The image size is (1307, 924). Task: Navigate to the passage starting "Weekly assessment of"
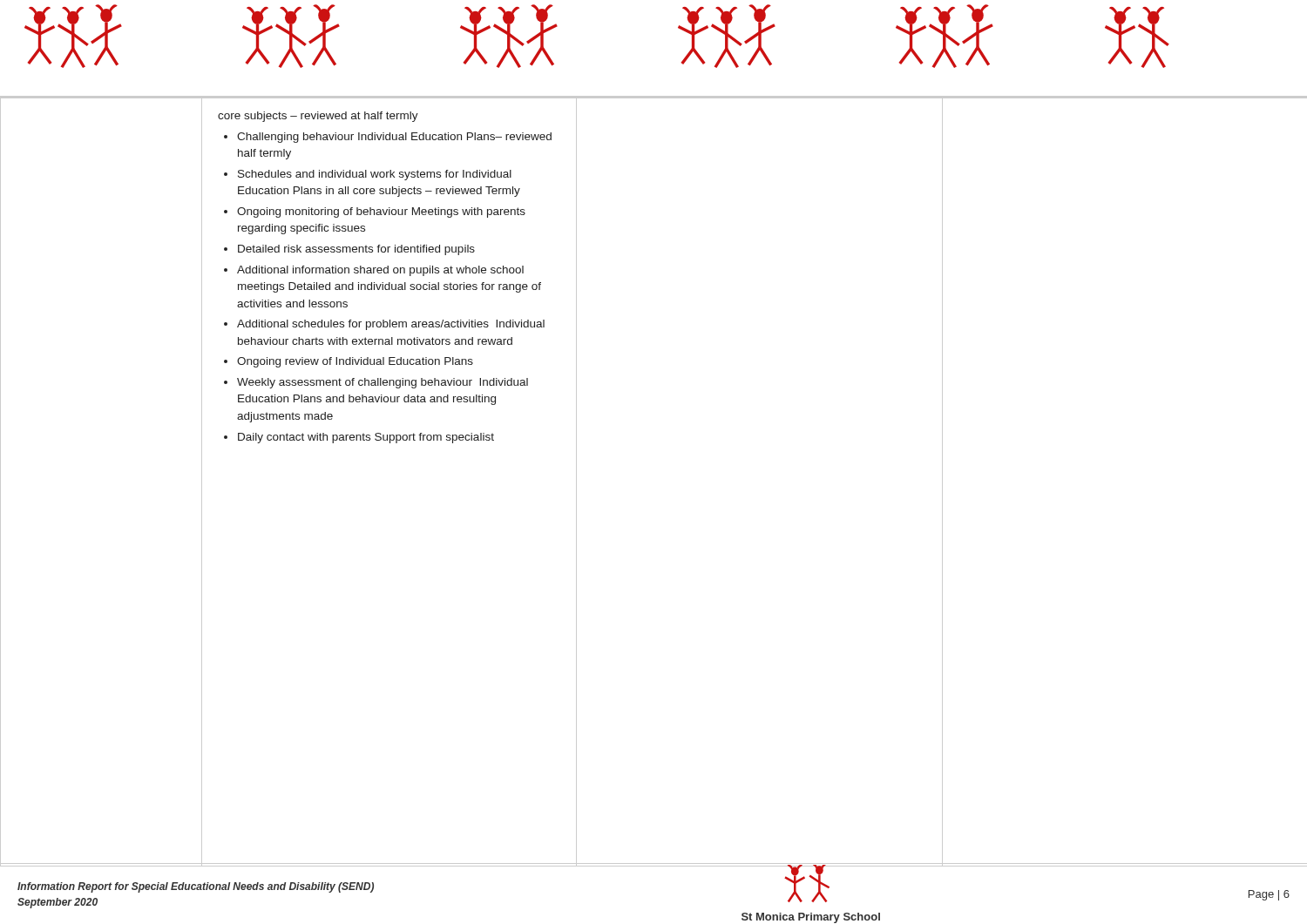click(383, 399)
